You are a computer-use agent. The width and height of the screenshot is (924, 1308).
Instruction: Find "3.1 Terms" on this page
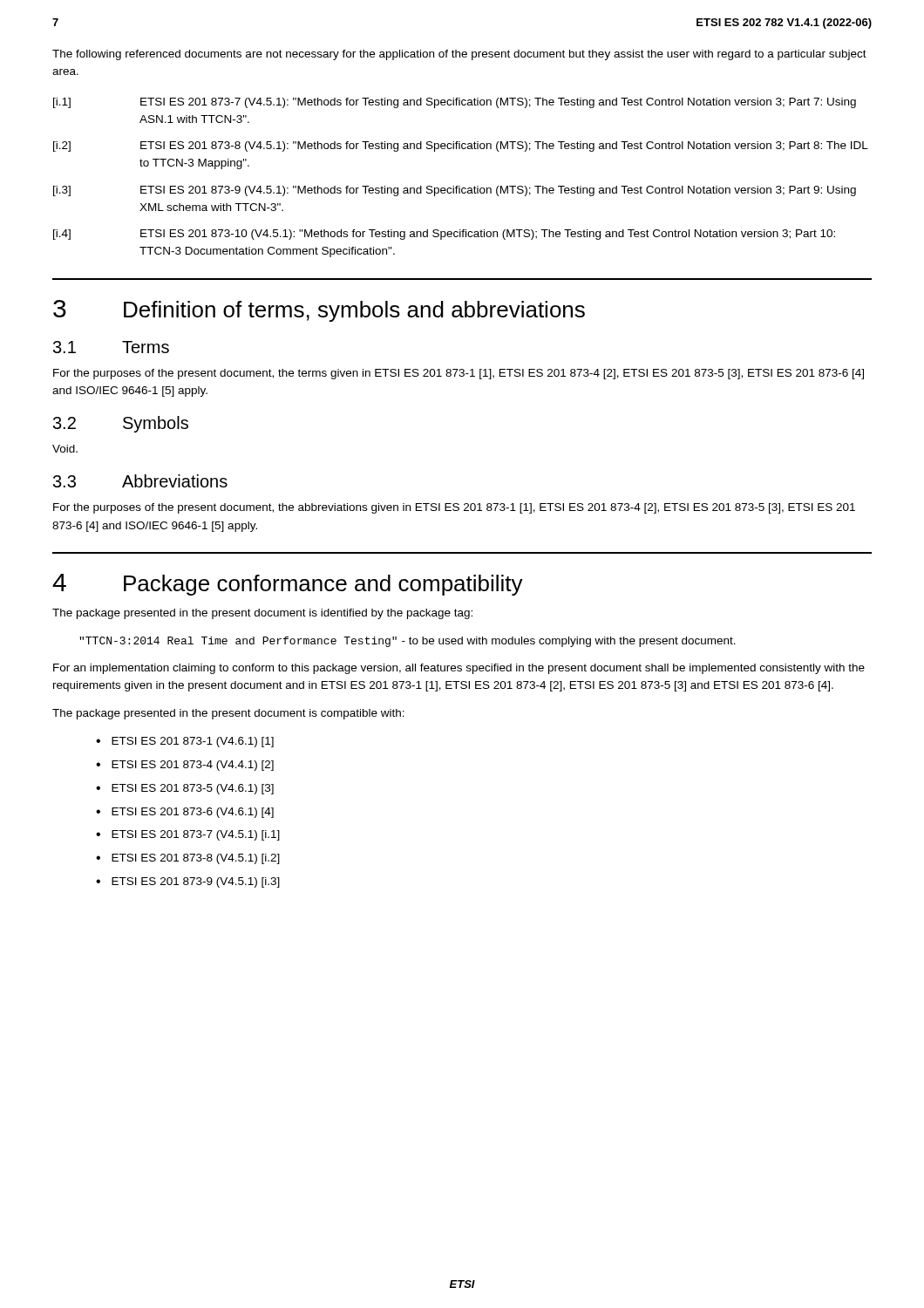point(143,347)
